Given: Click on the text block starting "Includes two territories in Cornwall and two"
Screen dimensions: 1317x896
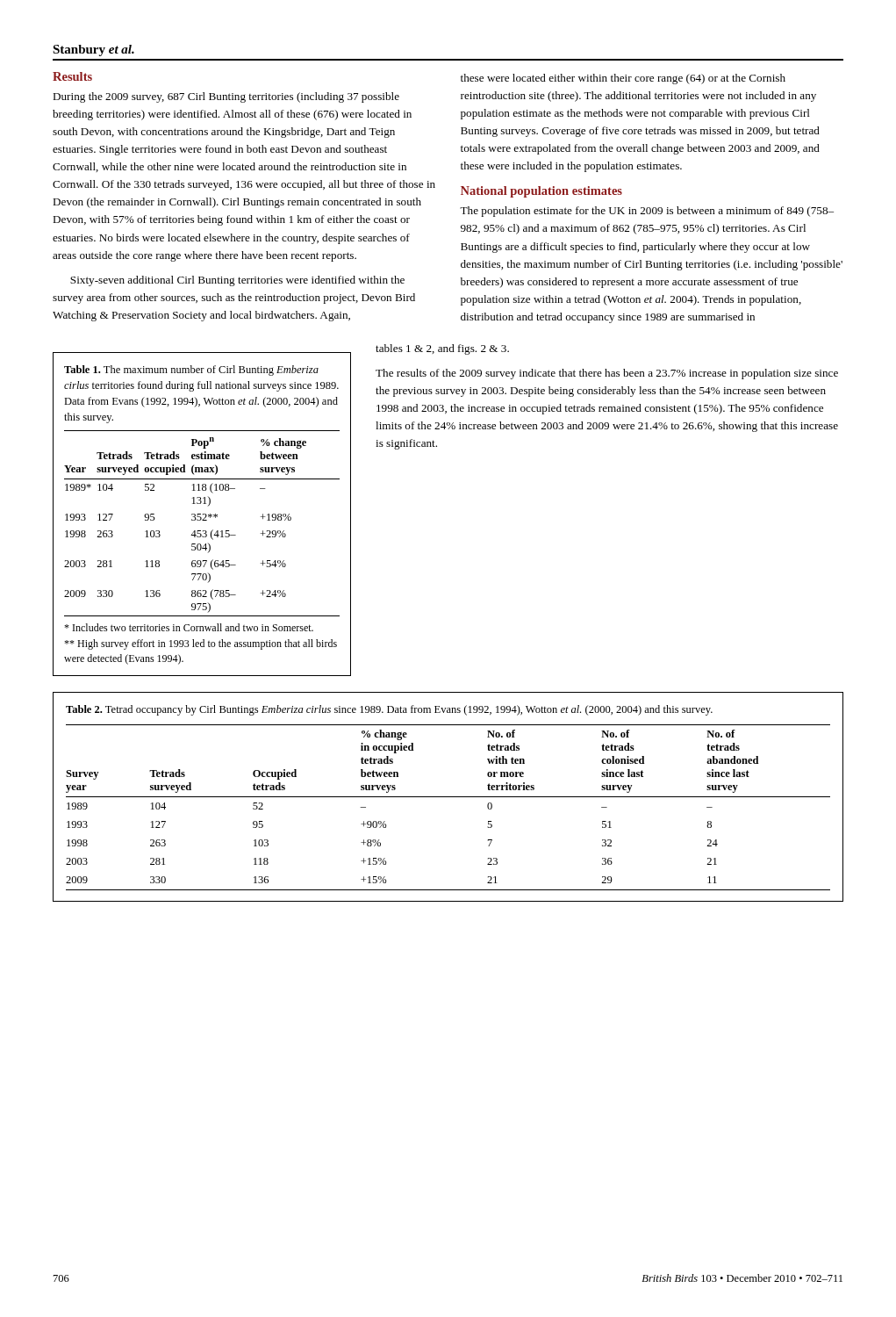Looking at the screenshot, I should pos(201,643).
